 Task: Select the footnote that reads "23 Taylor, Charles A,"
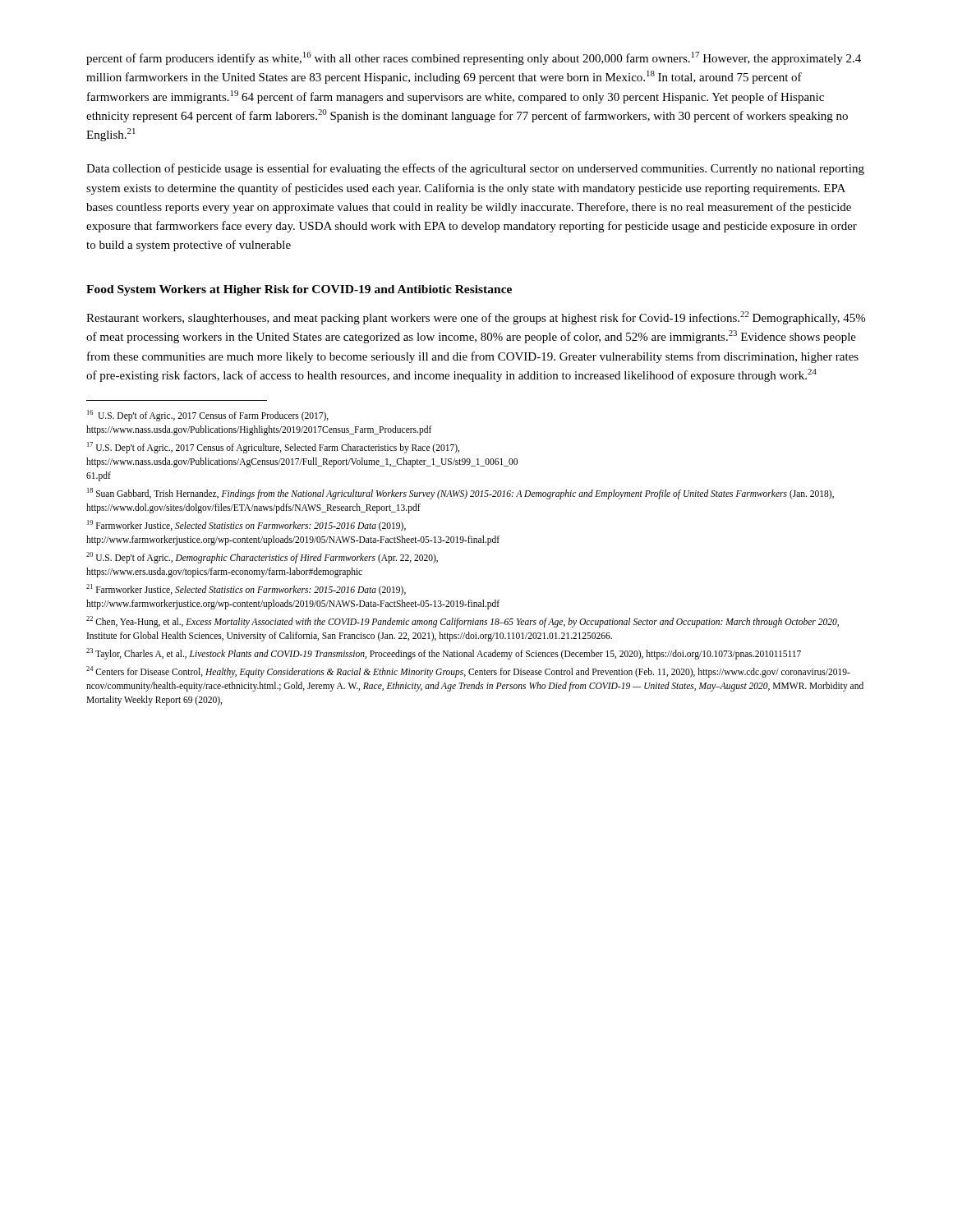click(x=444, y=653)
